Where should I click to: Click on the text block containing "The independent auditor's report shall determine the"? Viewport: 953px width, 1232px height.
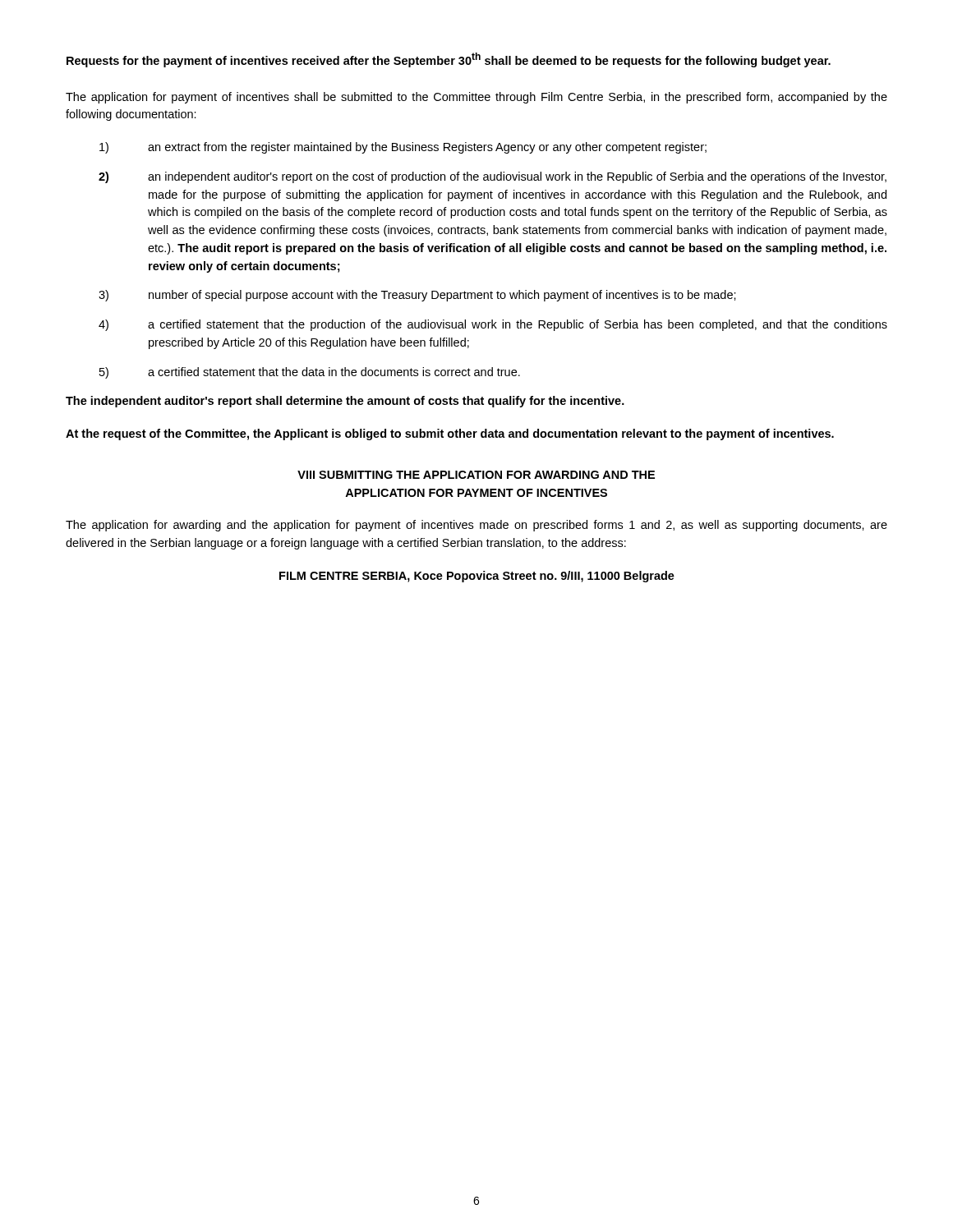pos(345,401)
